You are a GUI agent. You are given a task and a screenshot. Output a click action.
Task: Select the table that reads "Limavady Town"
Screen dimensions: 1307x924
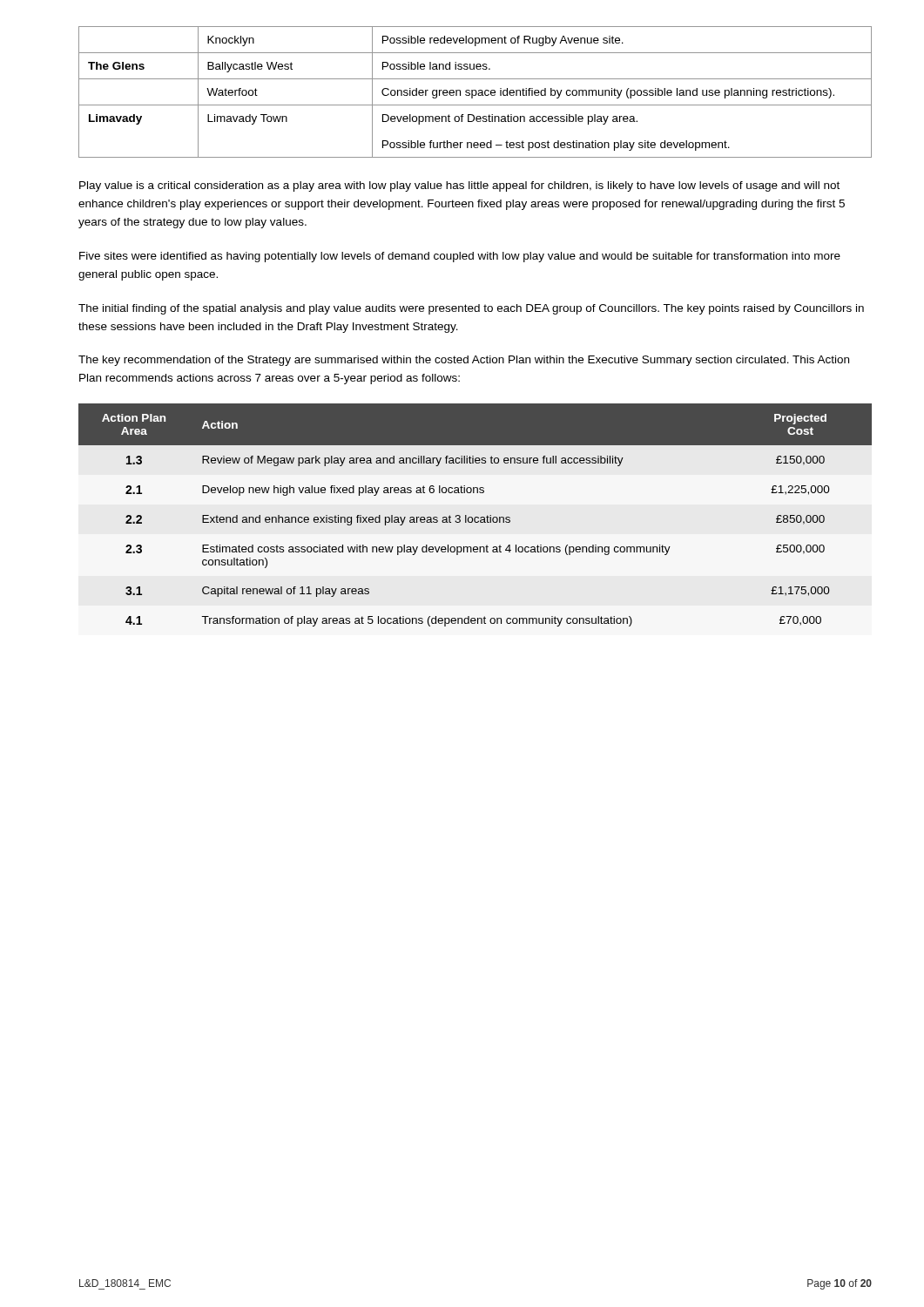(x=475, y=92)
